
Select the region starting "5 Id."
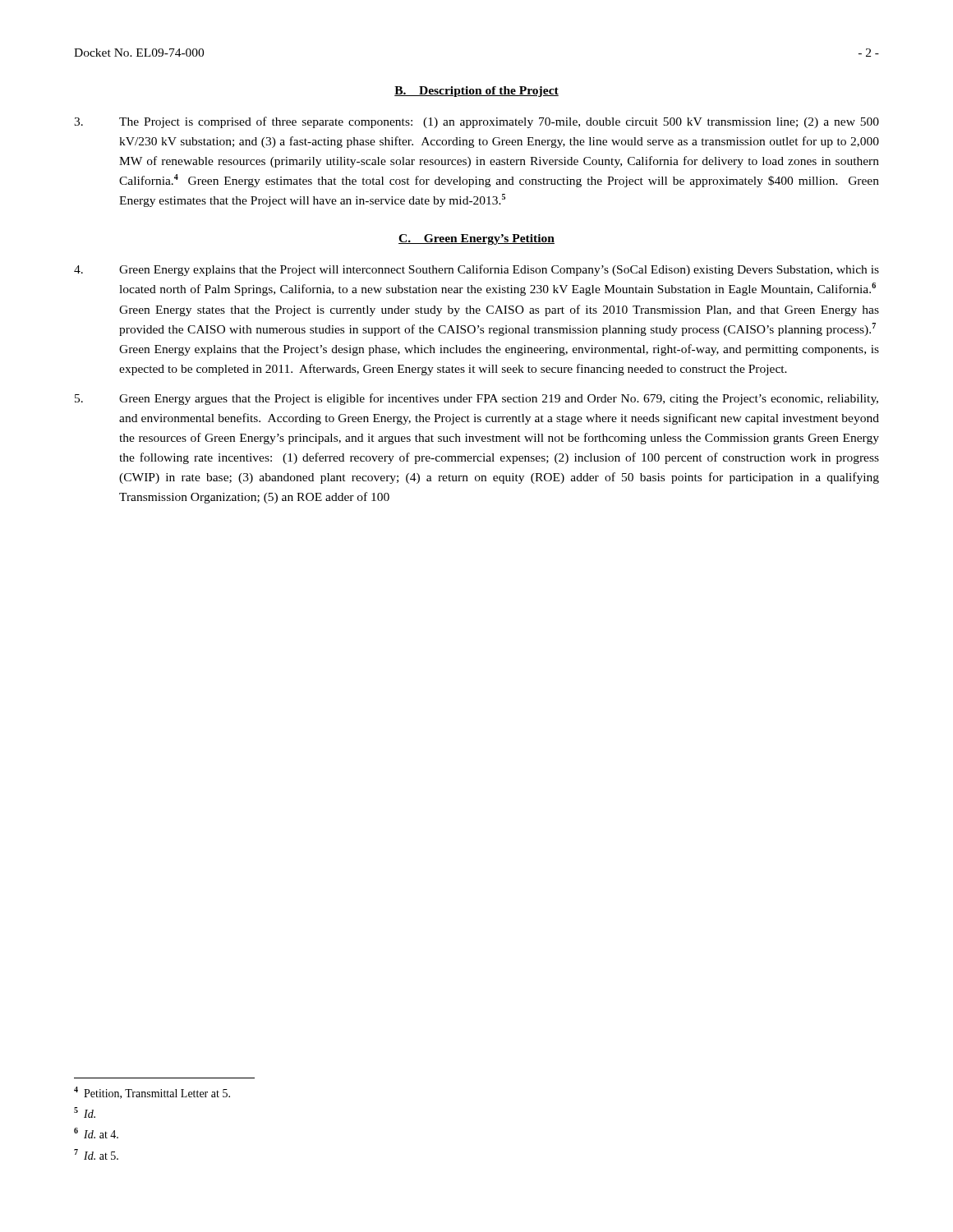[x=85, y=1113]
